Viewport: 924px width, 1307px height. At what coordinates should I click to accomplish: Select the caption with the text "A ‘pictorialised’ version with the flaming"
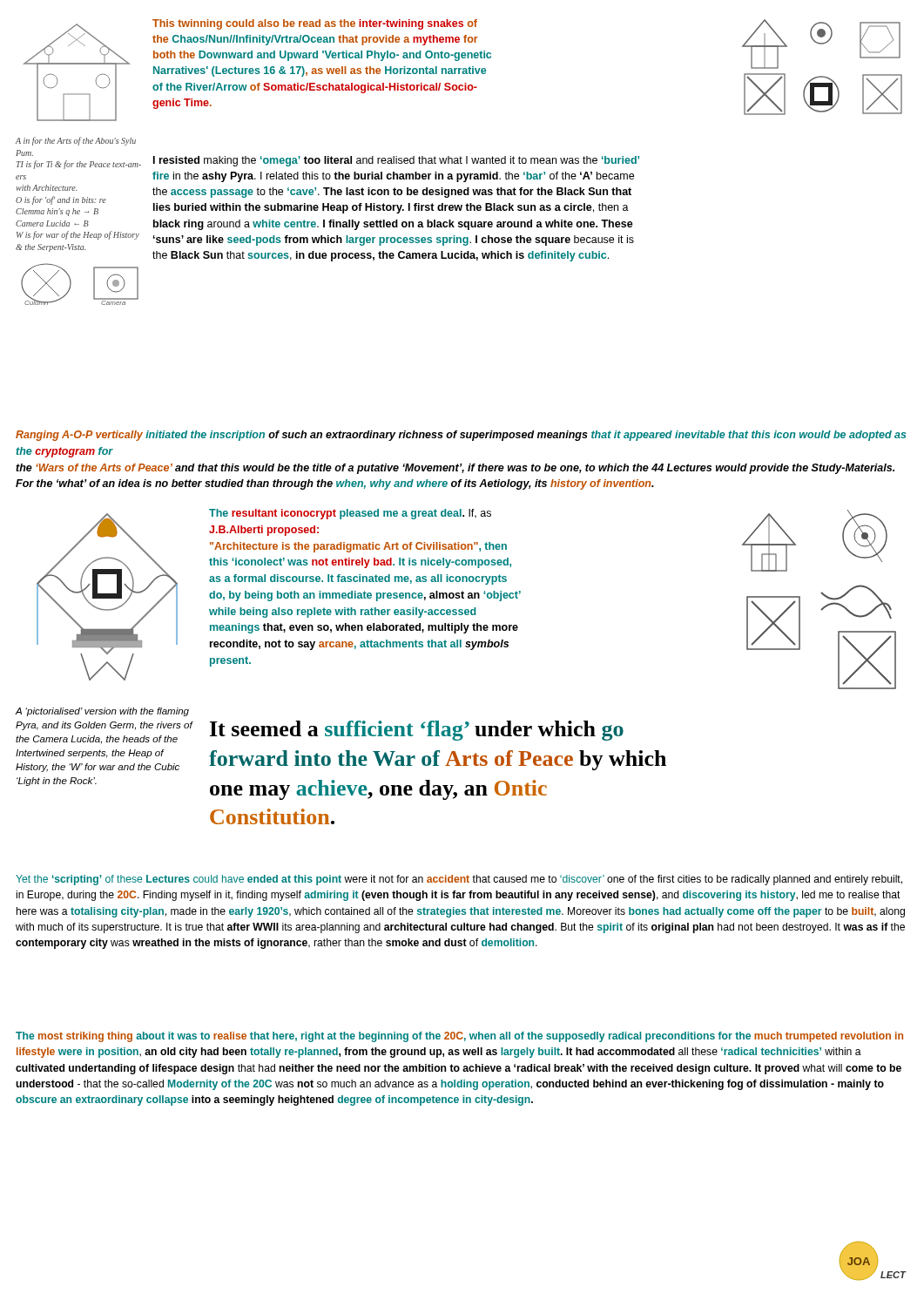(x=104, y=746)
